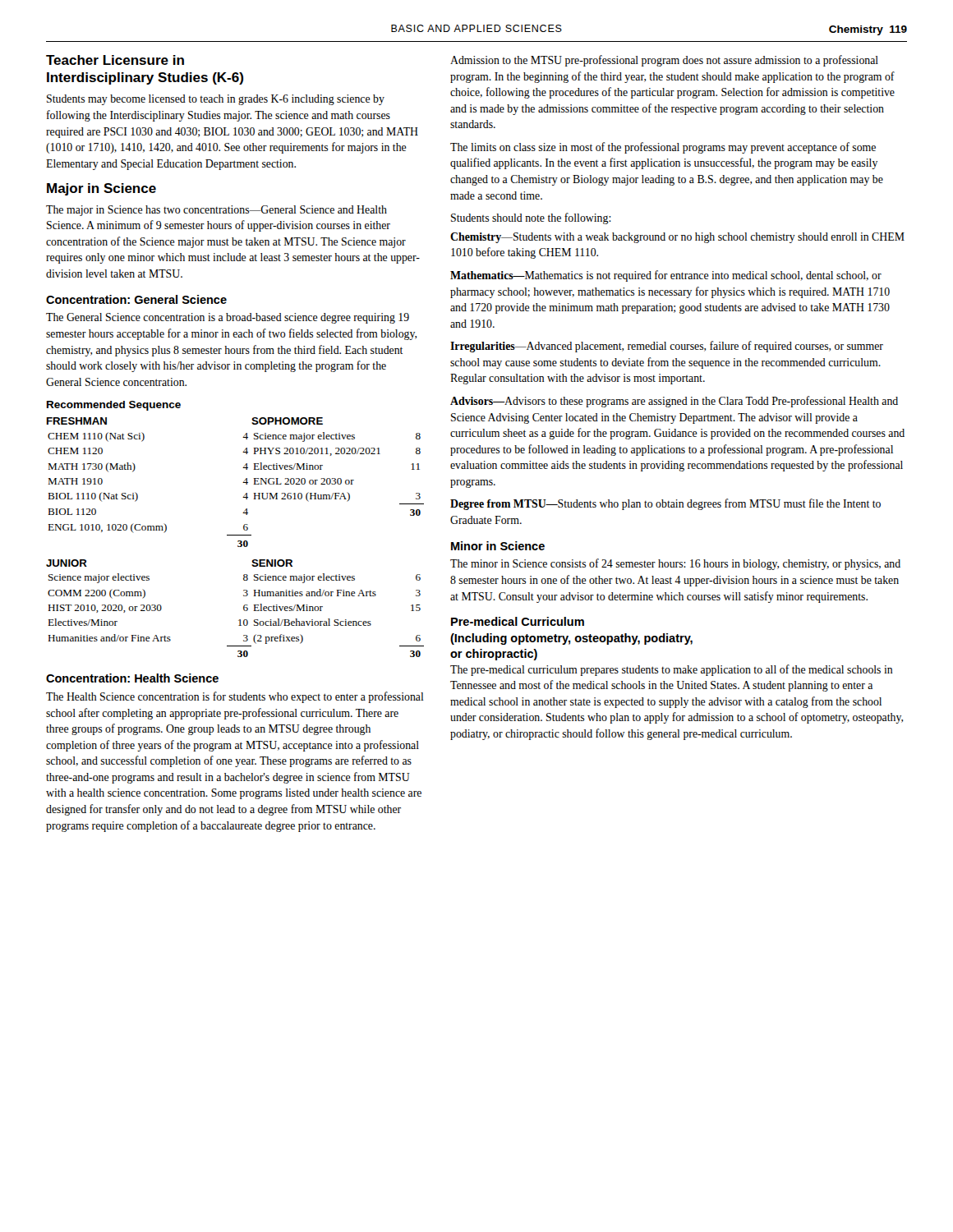The image size is (953, 1232).
Task: Find "Minor in Science" on this page
Action: pos(498,546)
